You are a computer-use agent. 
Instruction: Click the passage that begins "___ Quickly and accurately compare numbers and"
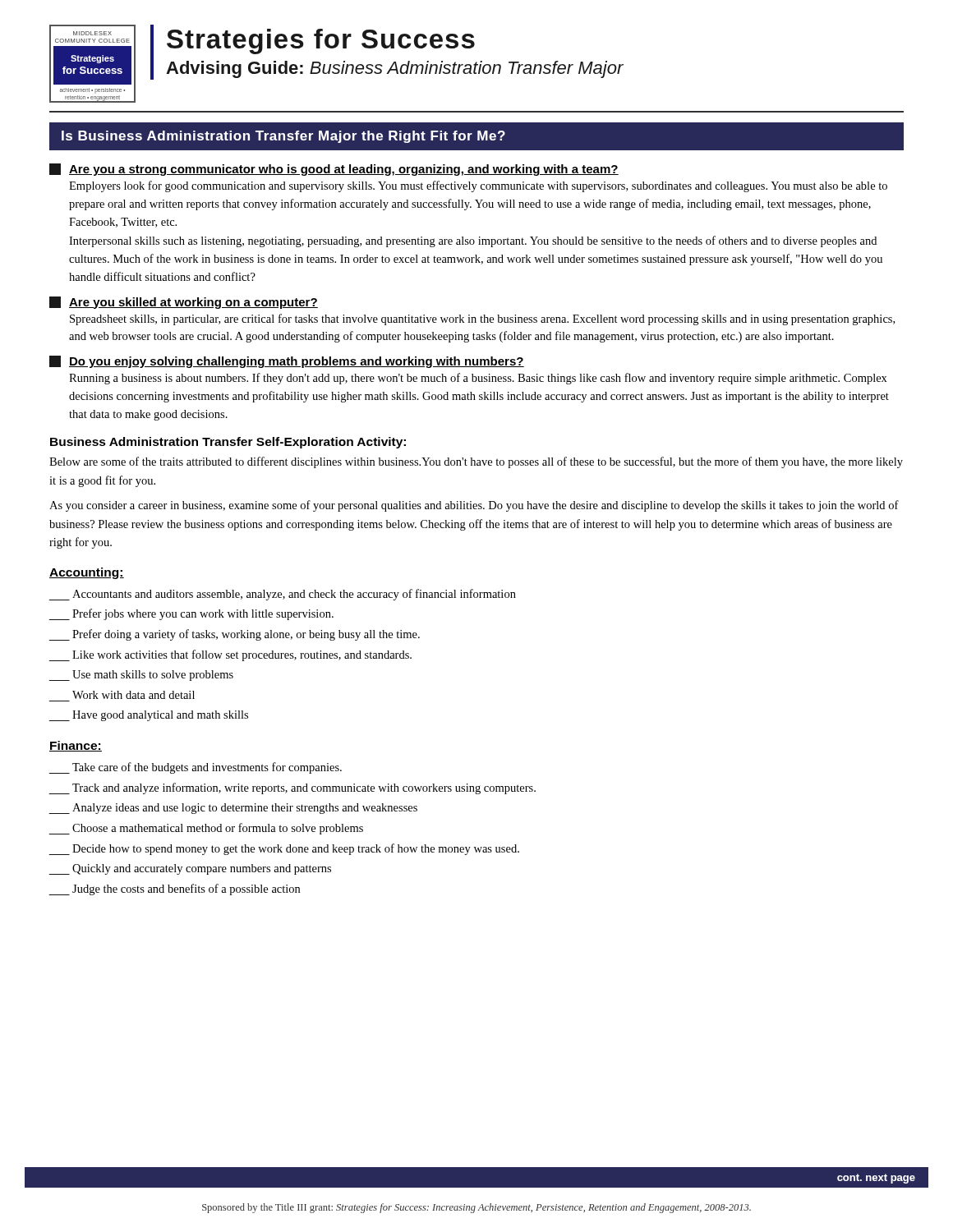pyautogui.click(x=190, y=869)
